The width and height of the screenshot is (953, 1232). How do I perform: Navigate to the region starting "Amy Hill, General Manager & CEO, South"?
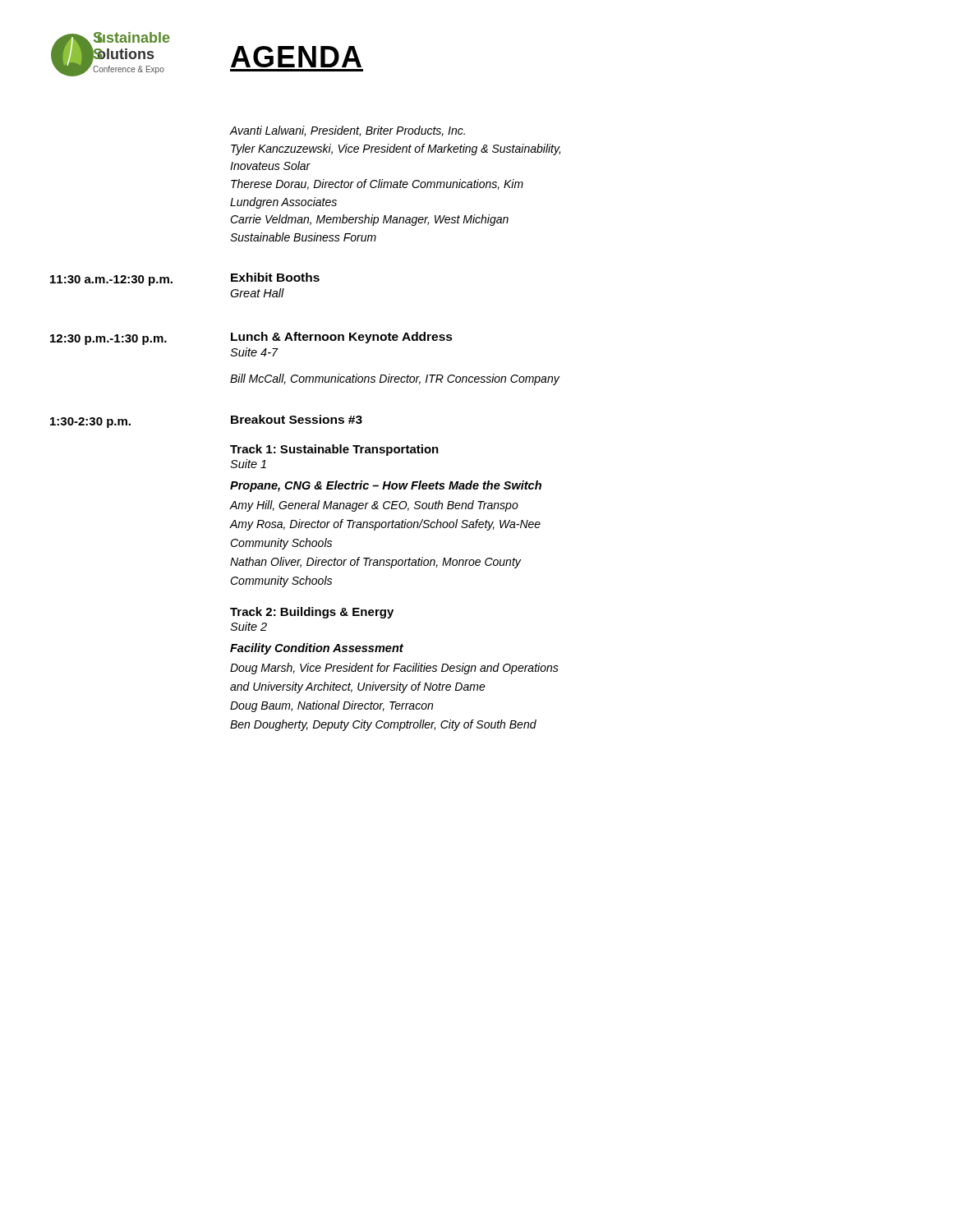point(374,506)
